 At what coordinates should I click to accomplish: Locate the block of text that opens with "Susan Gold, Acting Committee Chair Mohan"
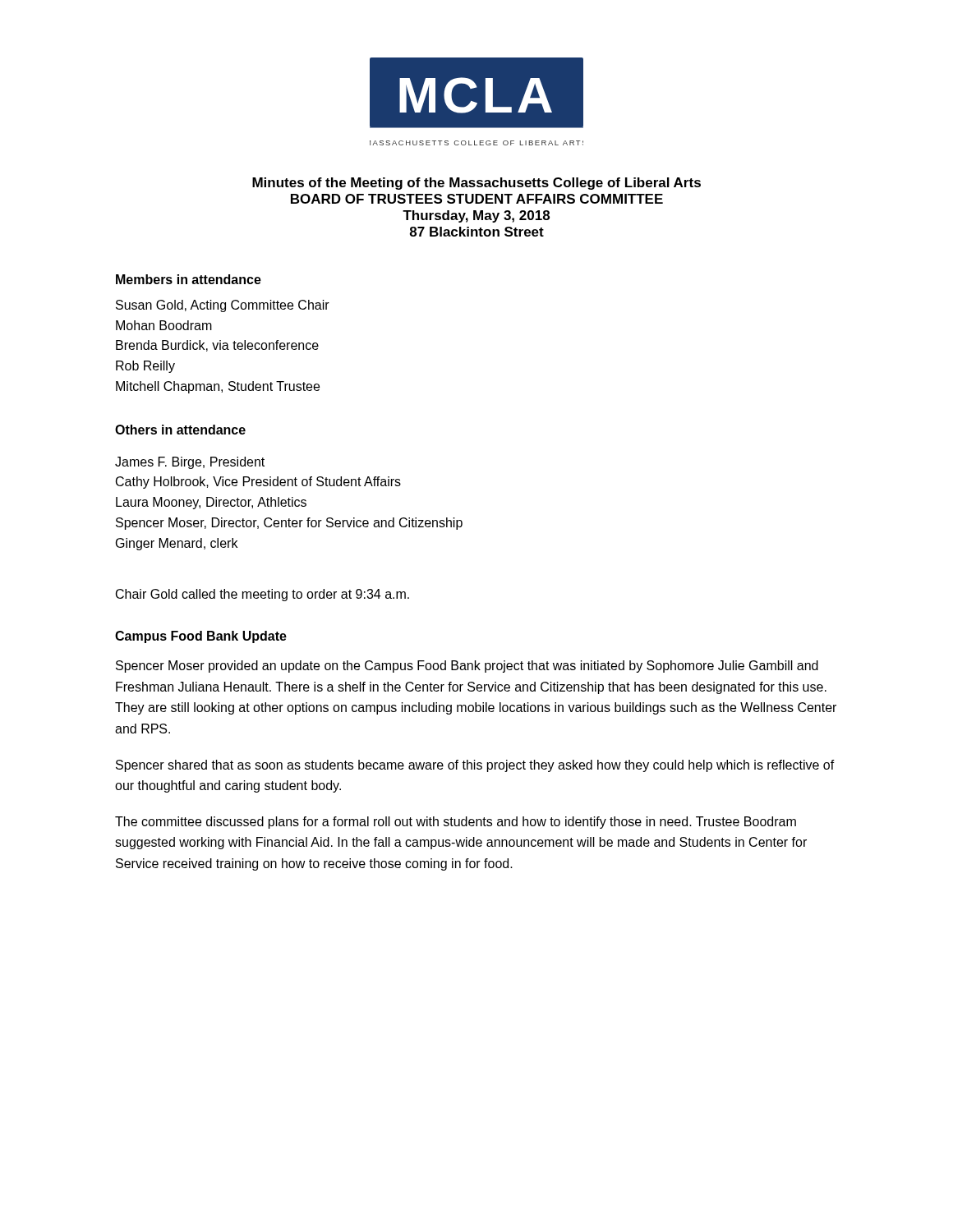[223, 306]
